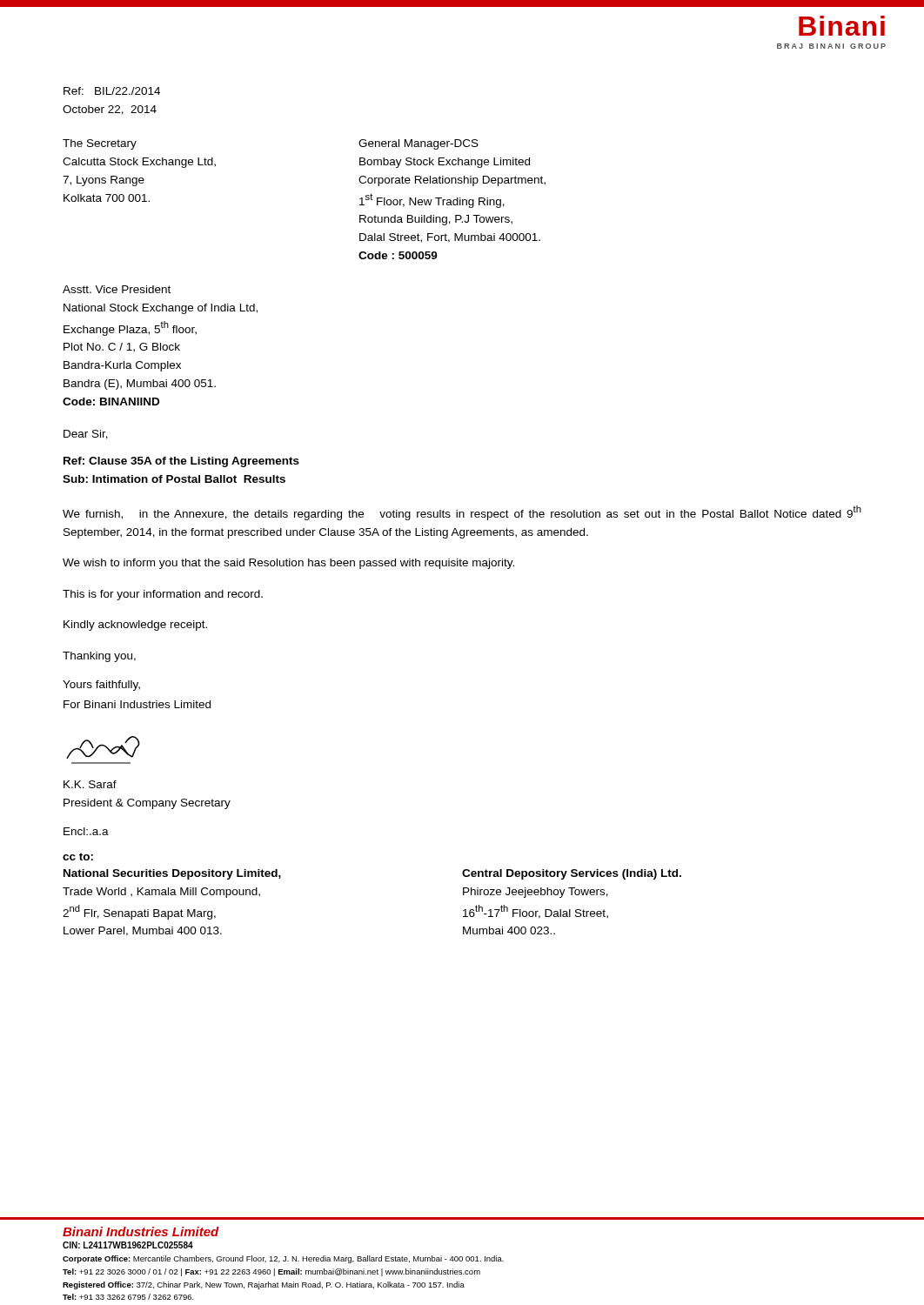
Task: Select the text containing "Thanking you,"
Action: click(100, 656)
